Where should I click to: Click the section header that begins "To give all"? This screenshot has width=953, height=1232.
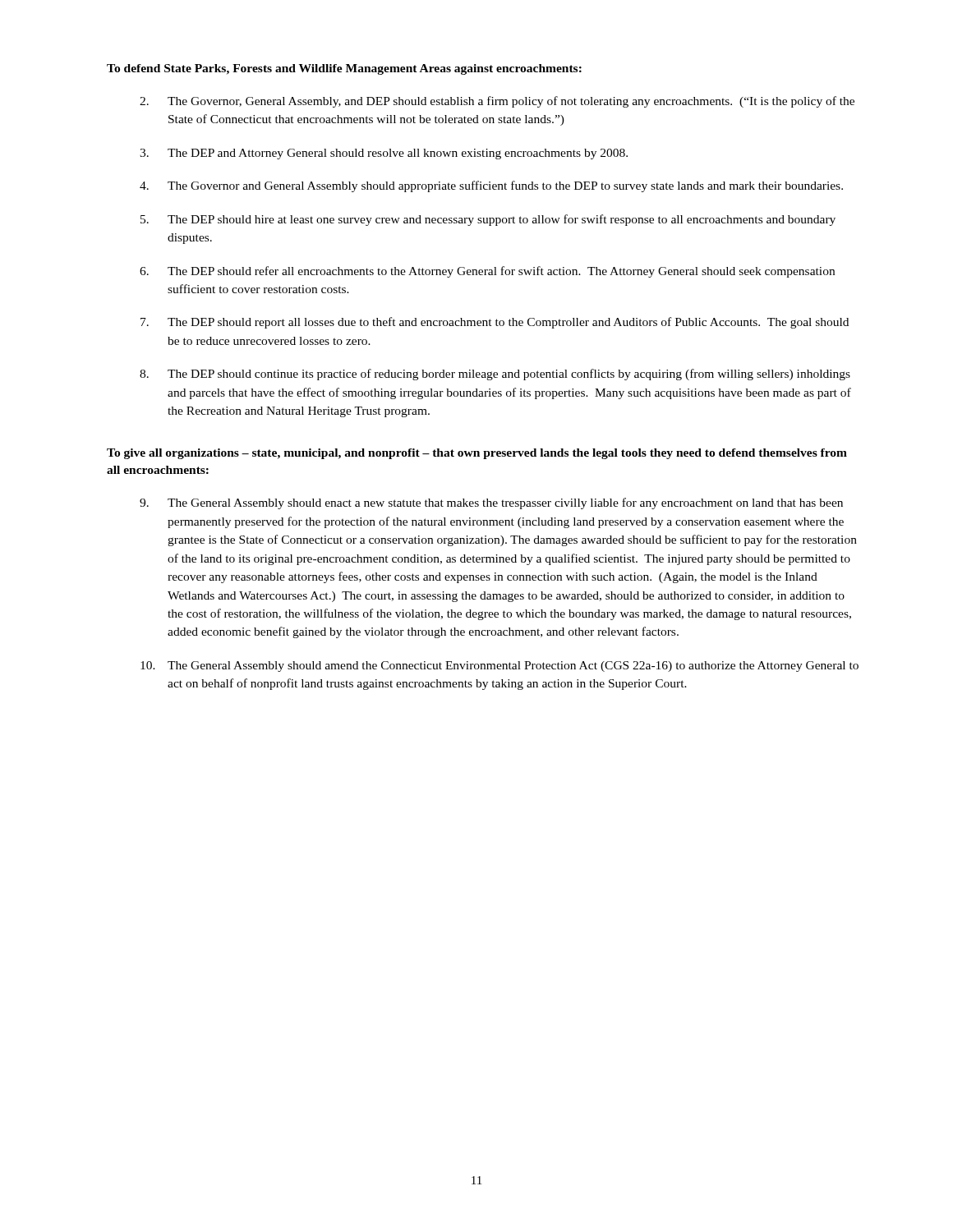[x=477, y=461]
